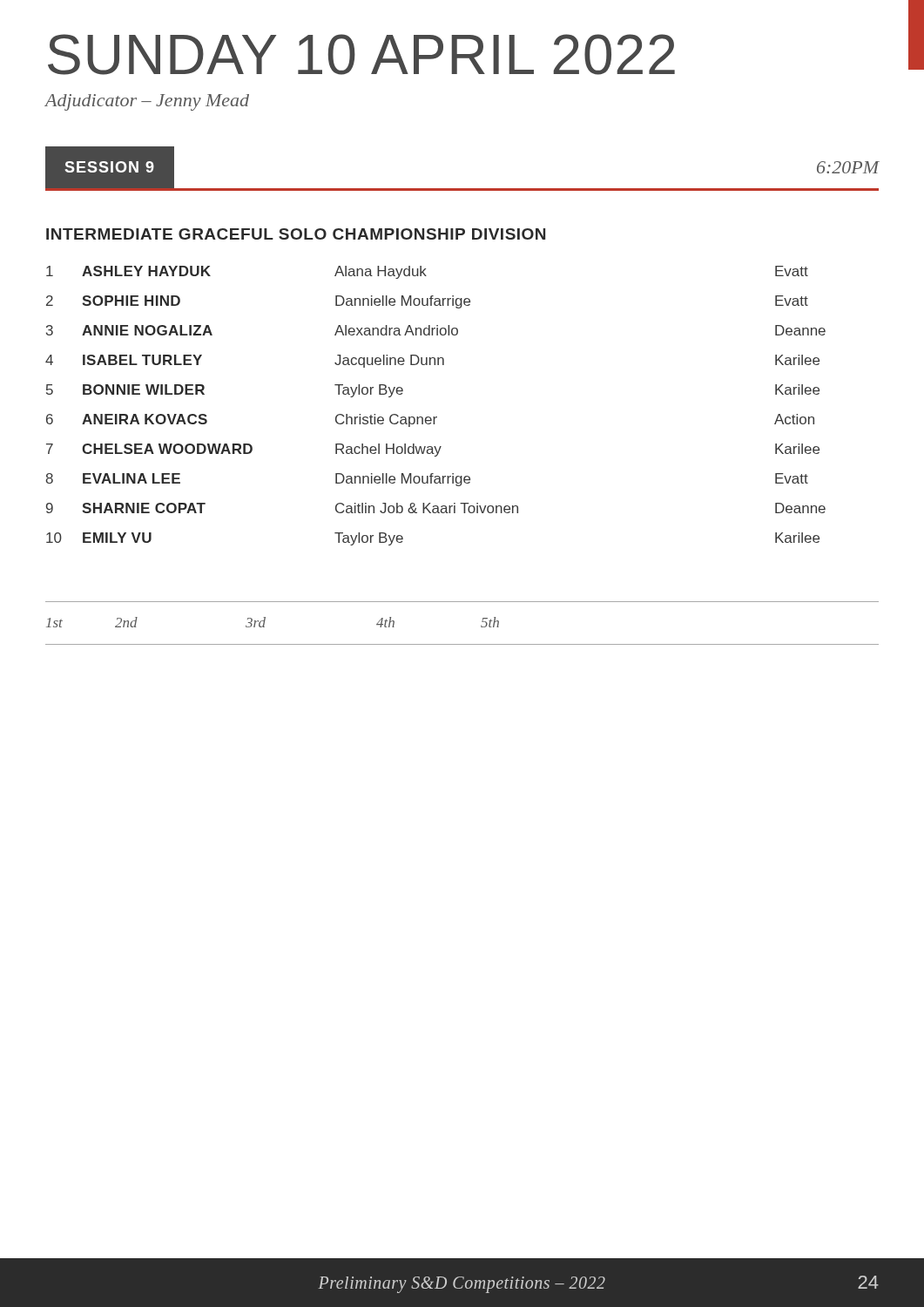Select the text starting "3 ANNIE NOGALIZA Alexandra Andriolo Deanne"
This screenshot has width=924, height=1307.
(x=462, y=331)
